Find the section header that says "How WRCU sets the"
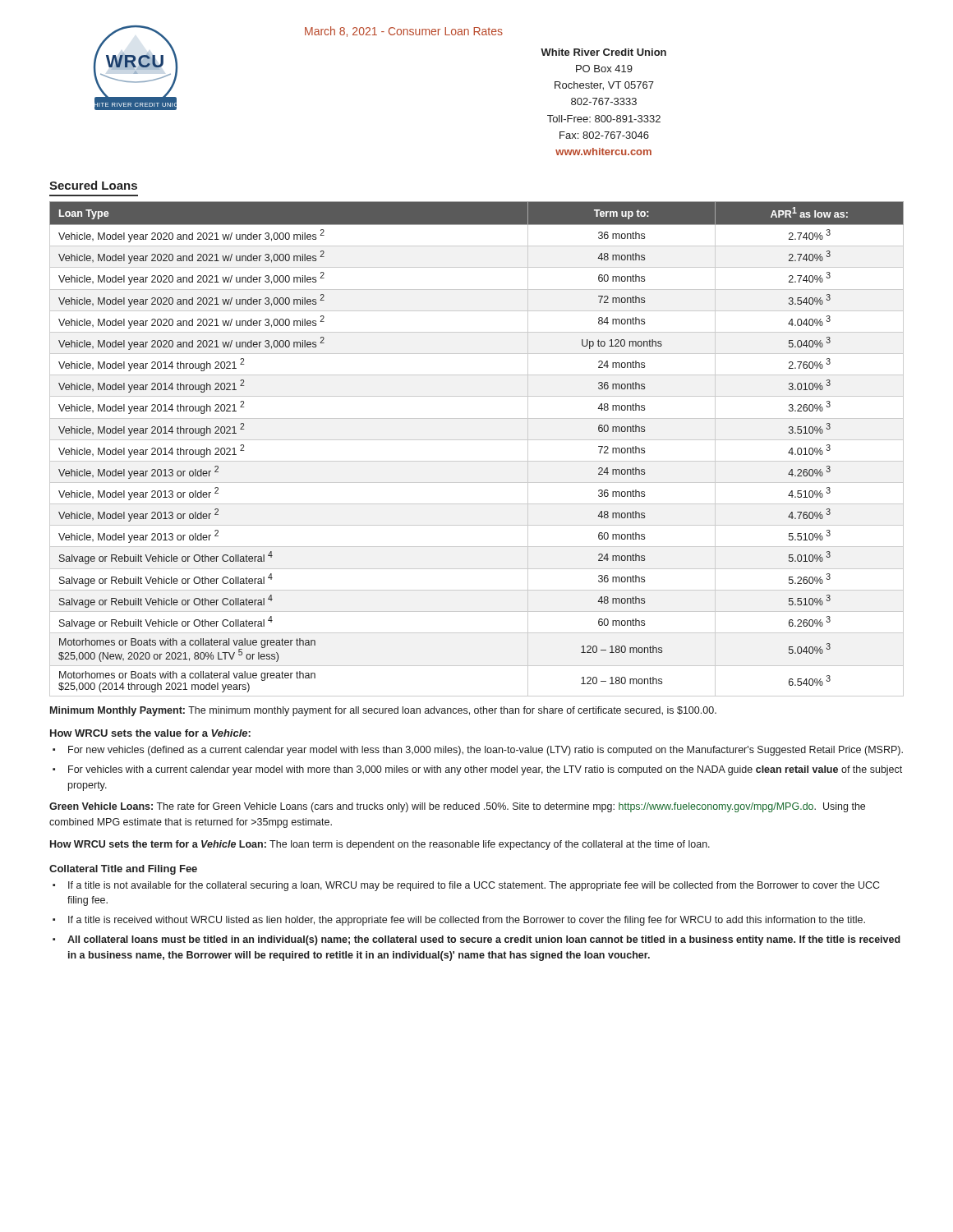Viewport: 953px width, 1232px height. pyautogui.click(x=150, y=733)
